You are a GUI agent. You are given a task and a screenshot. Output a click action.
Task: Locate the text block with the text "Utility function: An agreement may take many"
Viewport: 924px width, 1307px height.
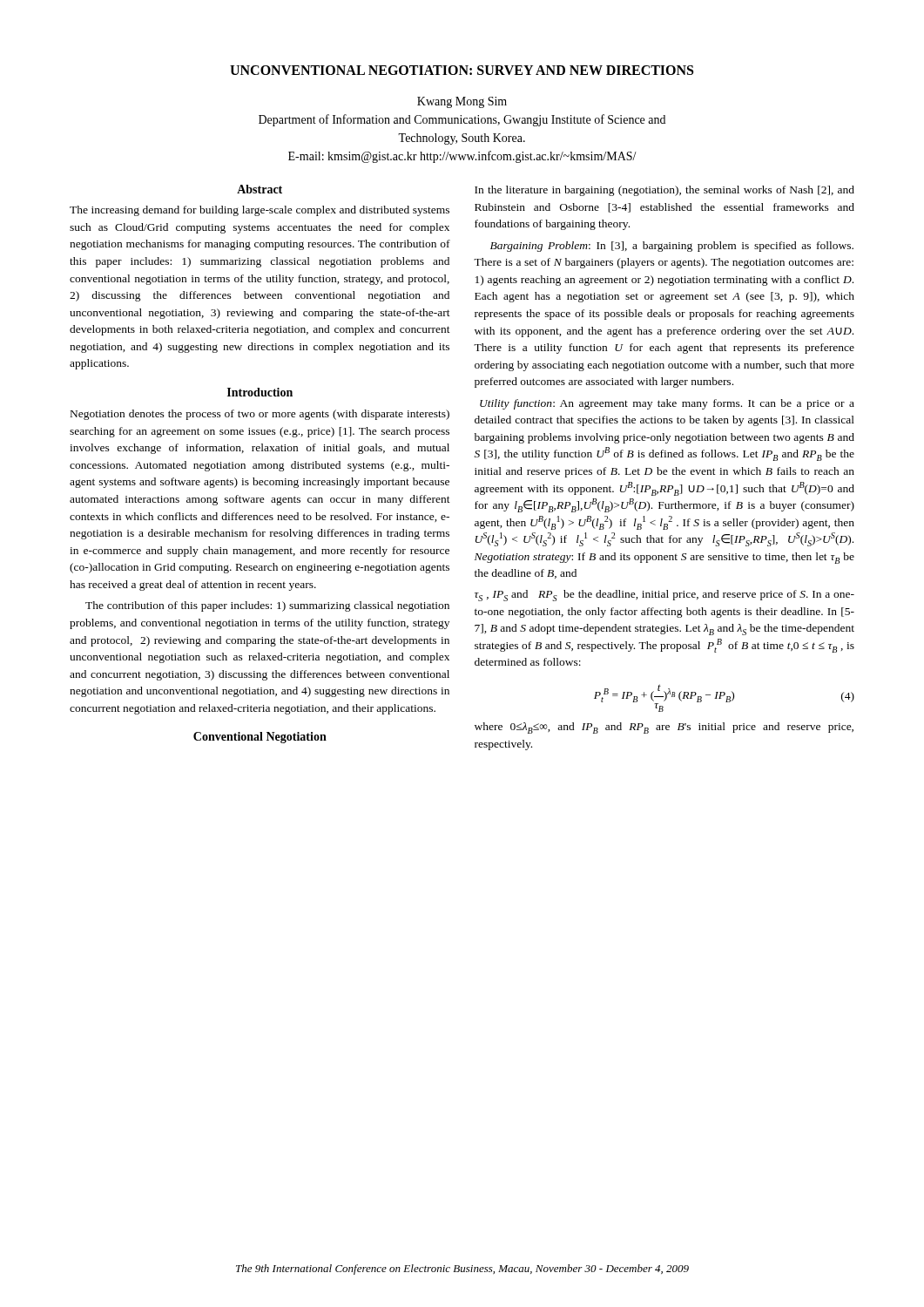[x=664, y=488]
